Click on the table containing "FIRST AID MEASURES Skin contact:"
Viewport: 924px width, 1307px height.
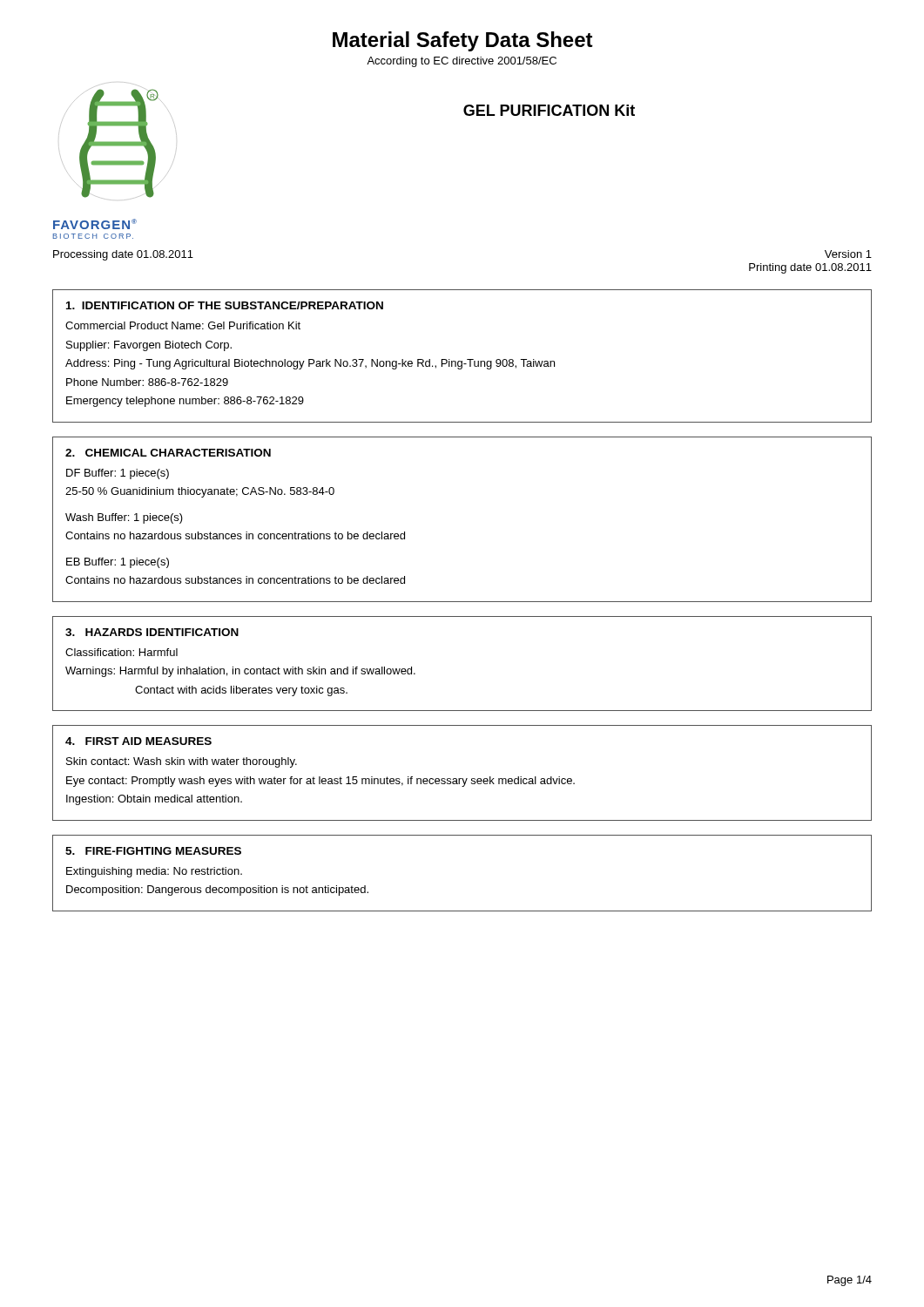point(462,773)
